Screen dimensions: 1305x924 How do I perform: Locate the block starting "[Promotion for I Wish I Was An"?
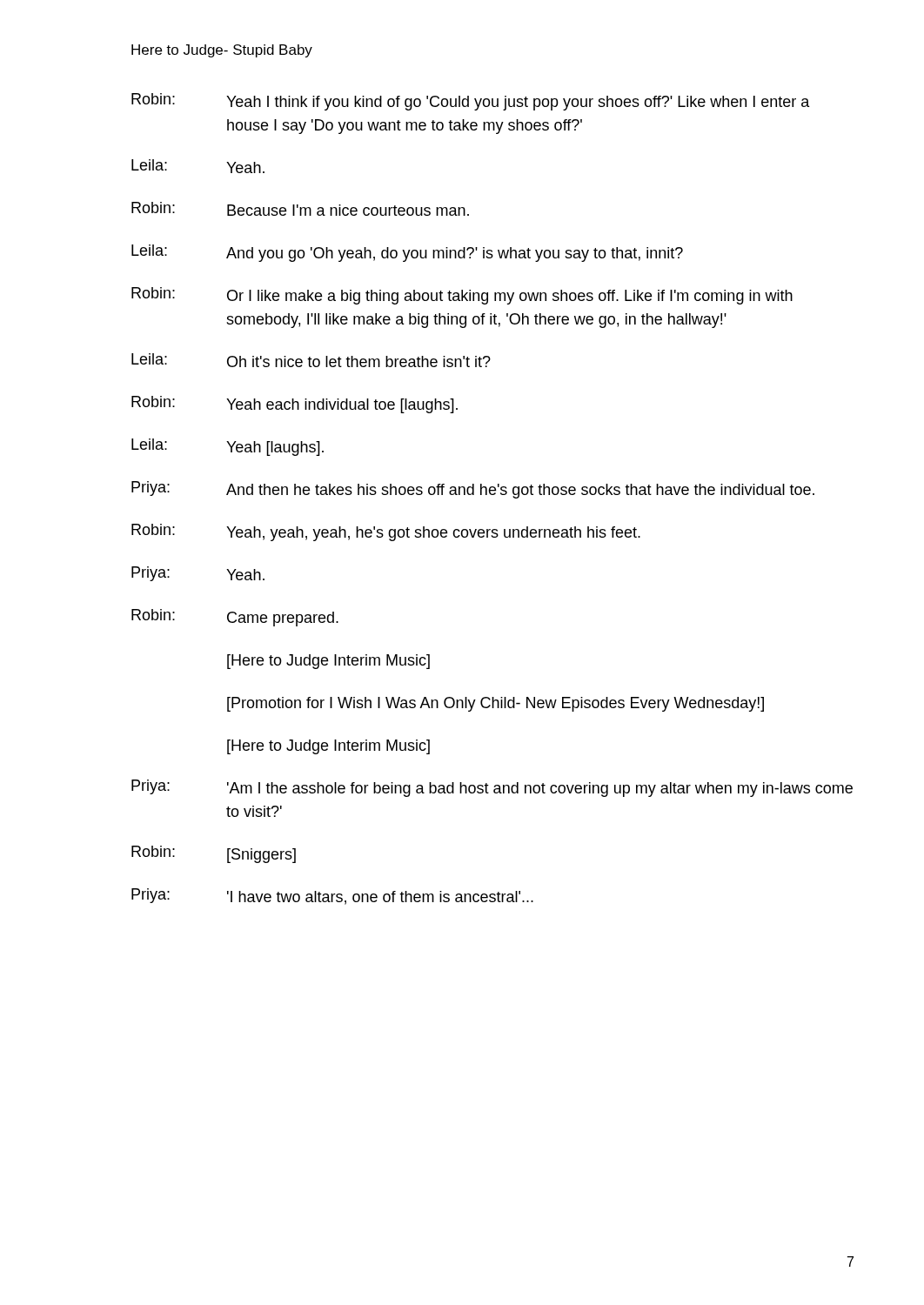coord(496,703)
